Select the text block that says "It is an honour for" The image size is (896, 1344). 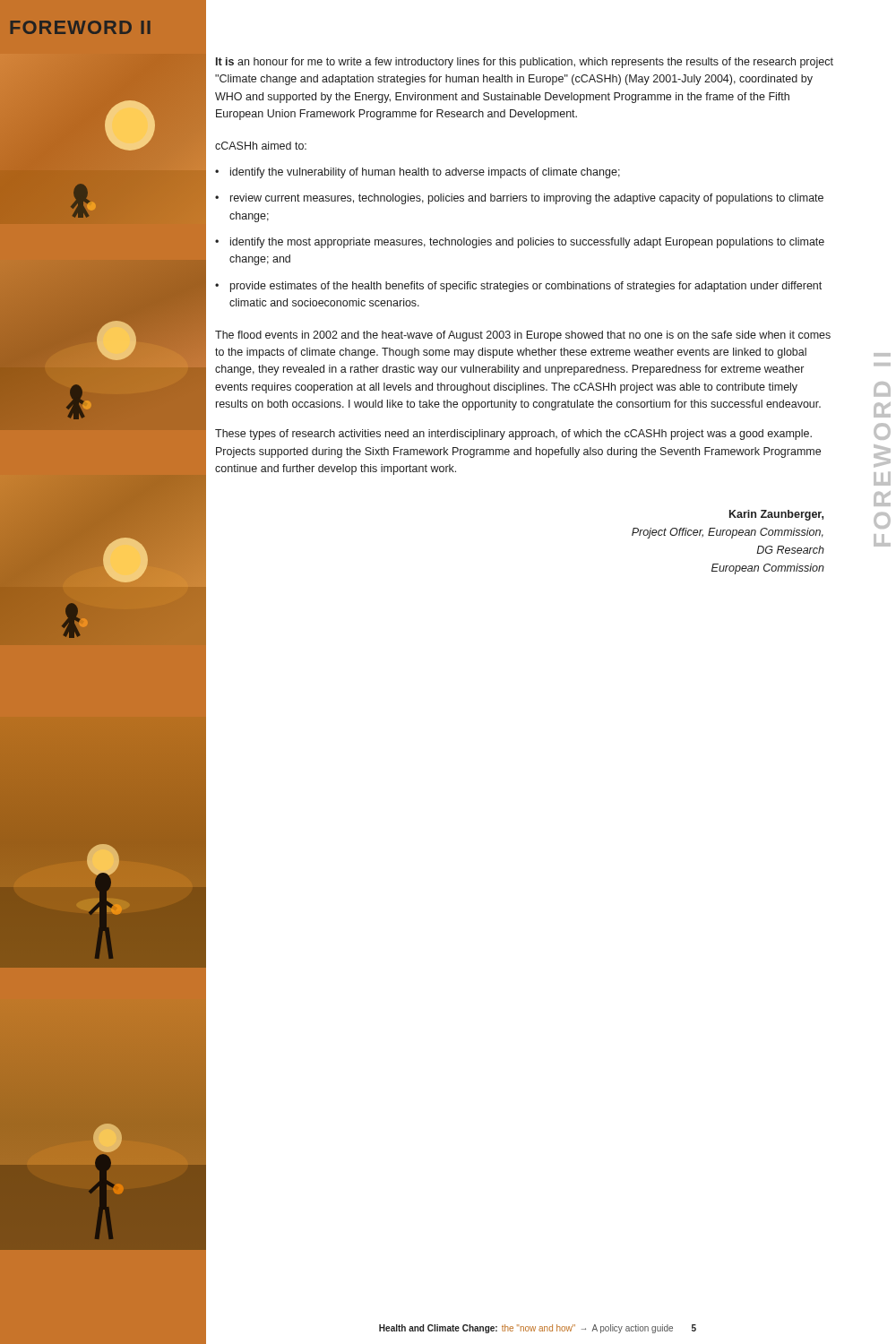[x=524, y=88]
